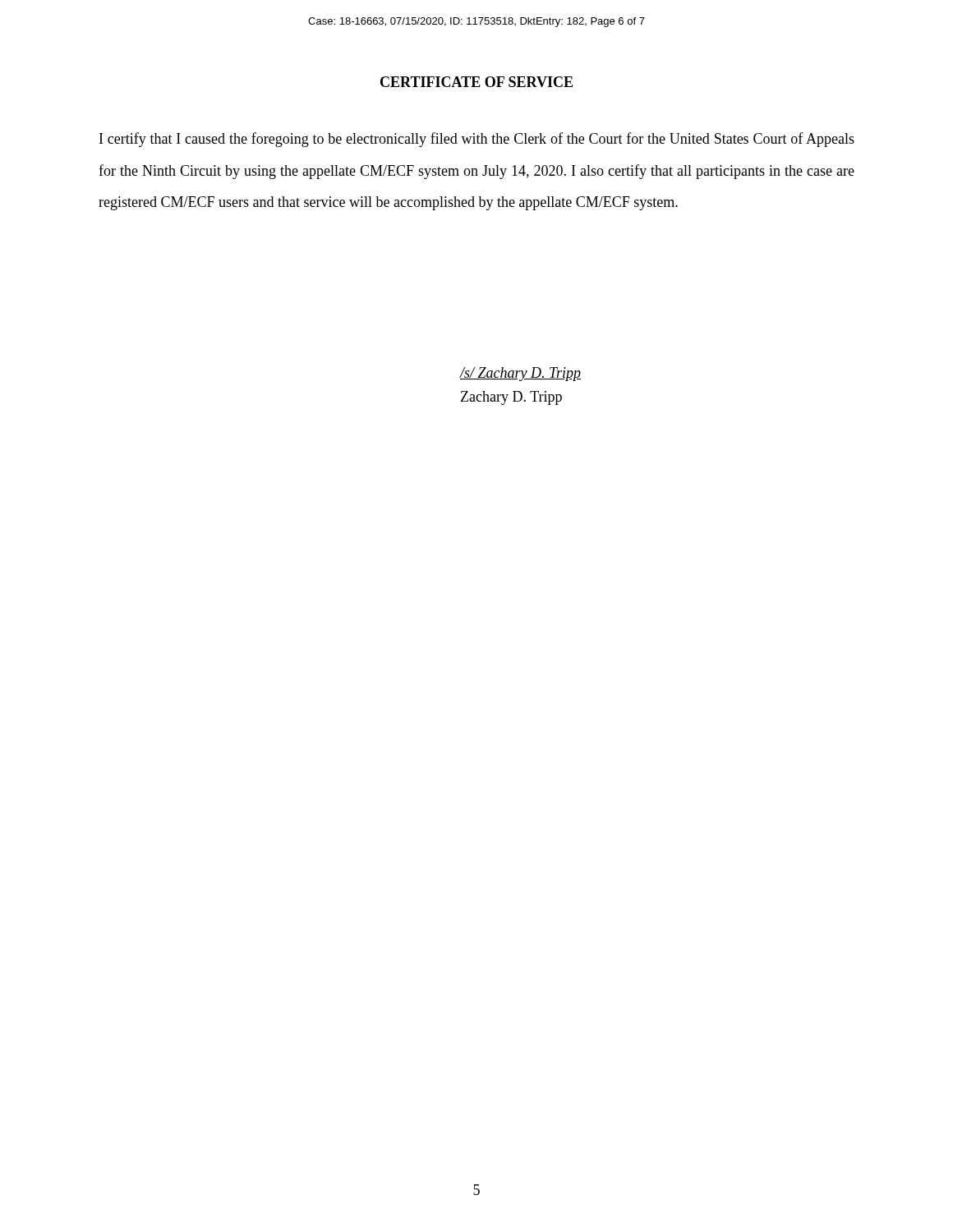Point to the region starting "/s/ Zachary D. Tripp Zachary D. Tripp"

(x=520, y=385)
